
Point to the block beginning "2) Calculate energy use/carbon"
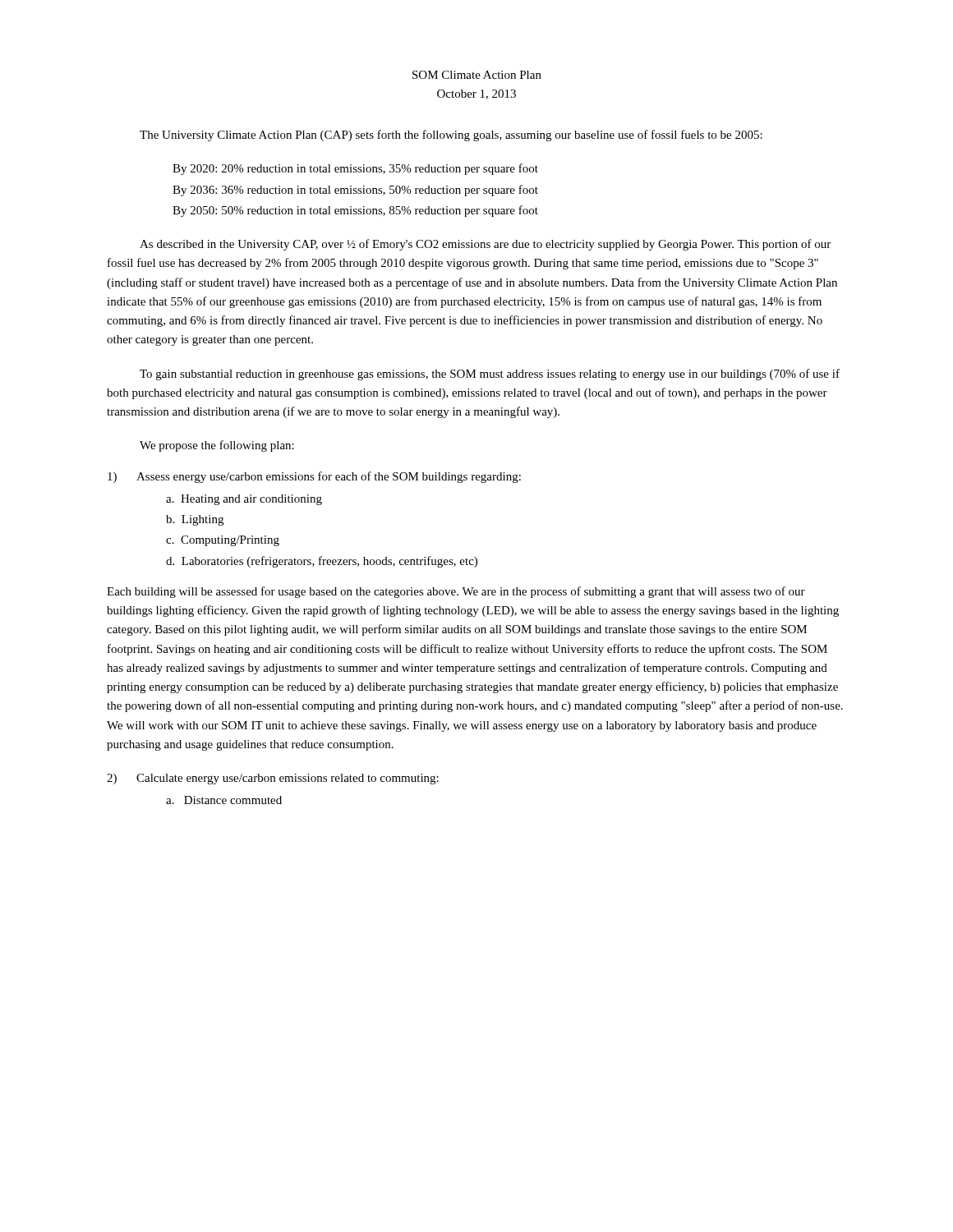[273, 779]
